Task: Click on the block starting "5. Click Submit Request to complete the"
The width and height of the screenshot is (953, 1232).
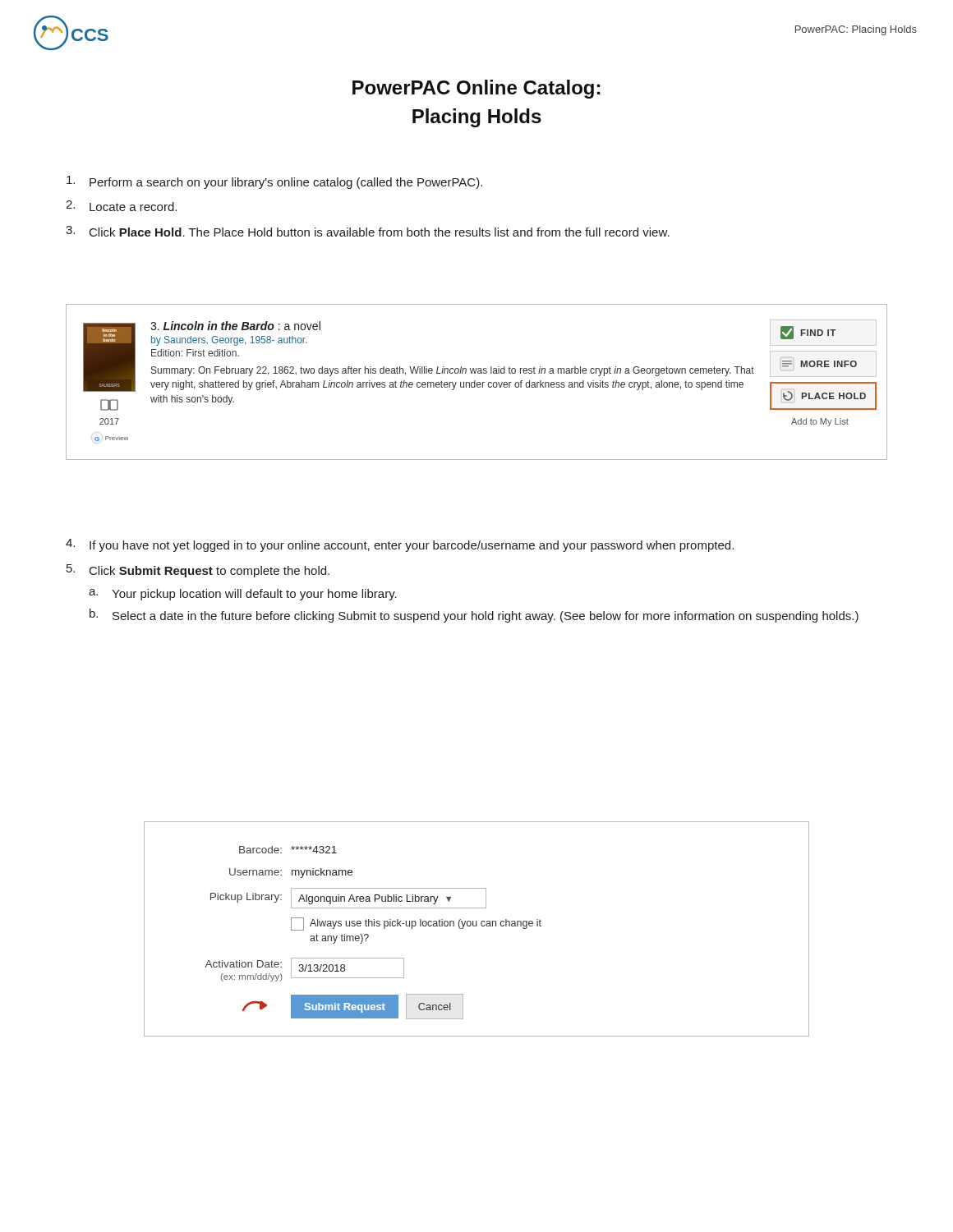Action: pyautogui.click(x=198, y=571)
